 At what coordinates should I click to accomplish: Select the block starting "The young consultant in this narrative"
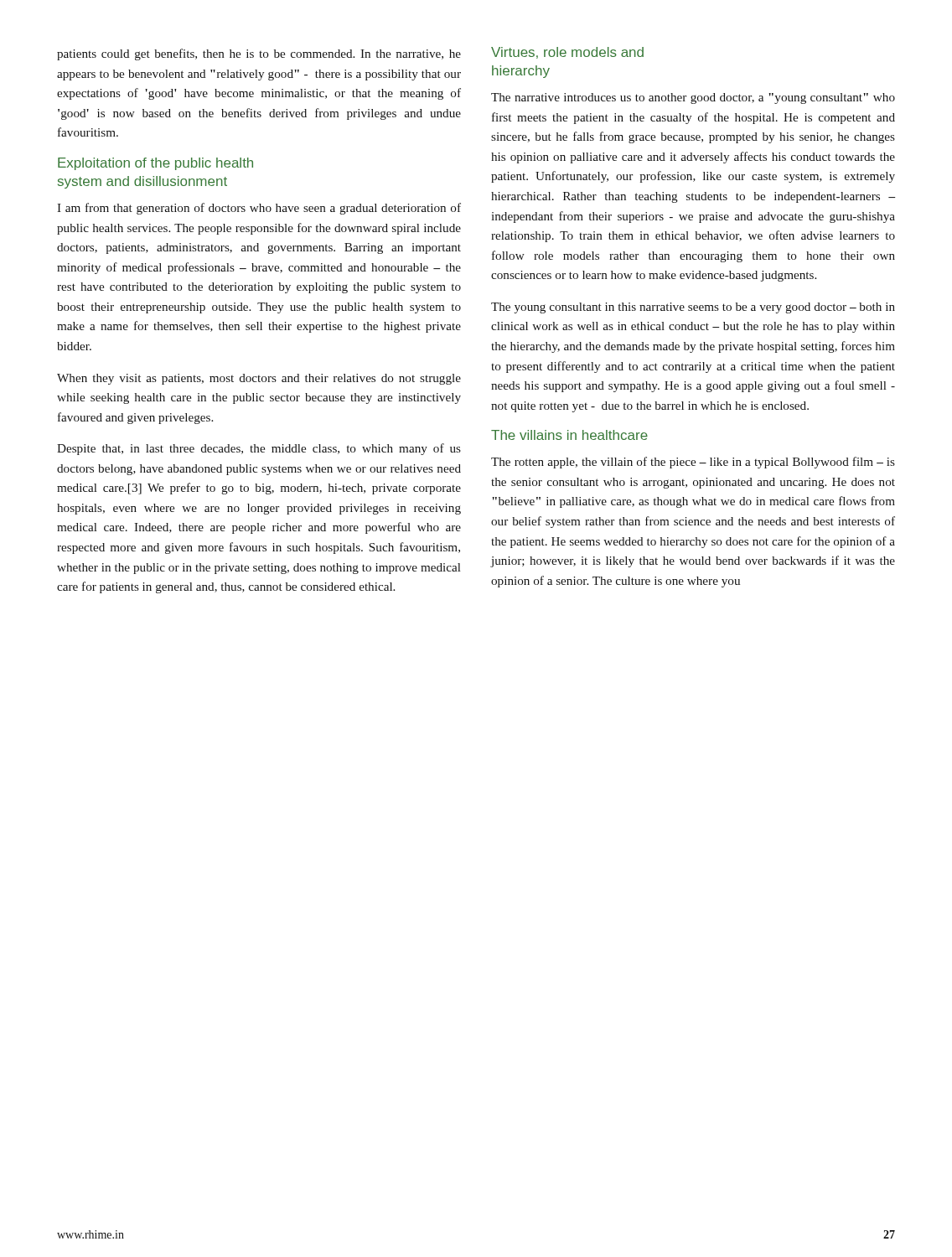pyautogui.click(x=693, y=356)
